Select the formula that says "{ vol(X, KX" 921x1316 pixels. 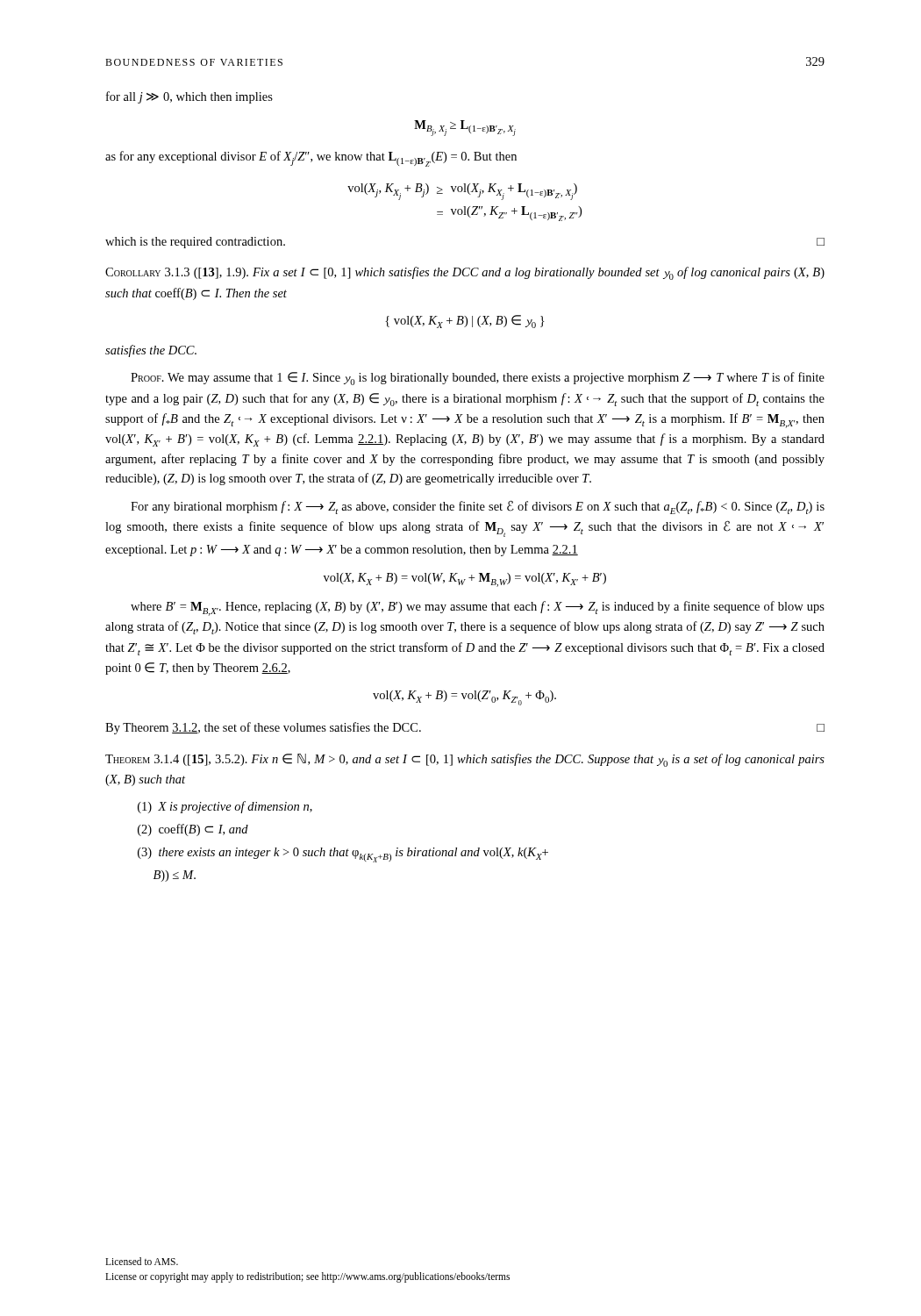click(465, 322)
